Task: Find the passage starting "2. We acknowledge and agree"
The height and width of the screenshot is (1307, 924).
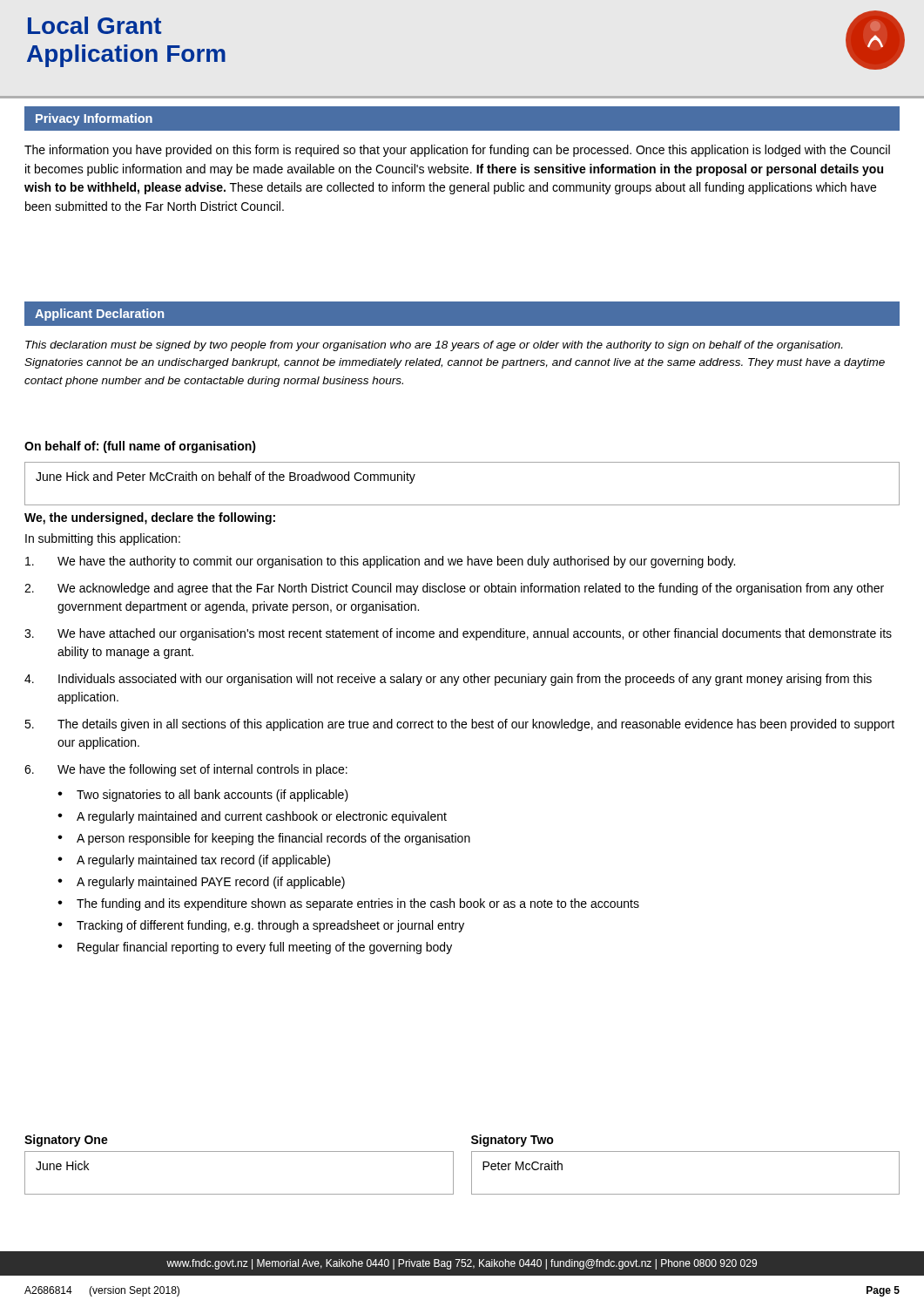Action: click(x=462, y=598)
